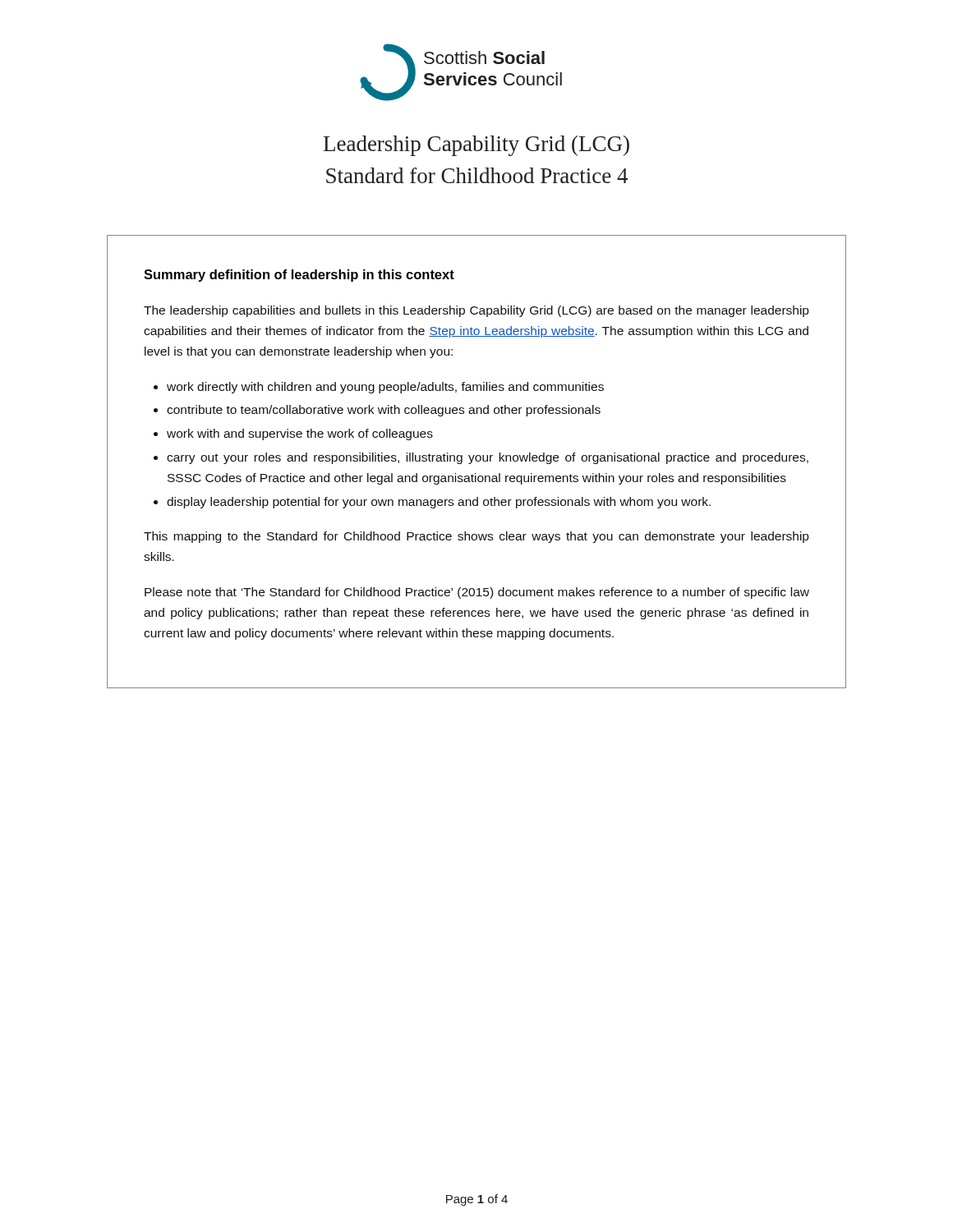953x1232 pixels.
Task: Find the text starting "contribute to team/collaborative work with colleagues and other"
Action: pos(384,410)
